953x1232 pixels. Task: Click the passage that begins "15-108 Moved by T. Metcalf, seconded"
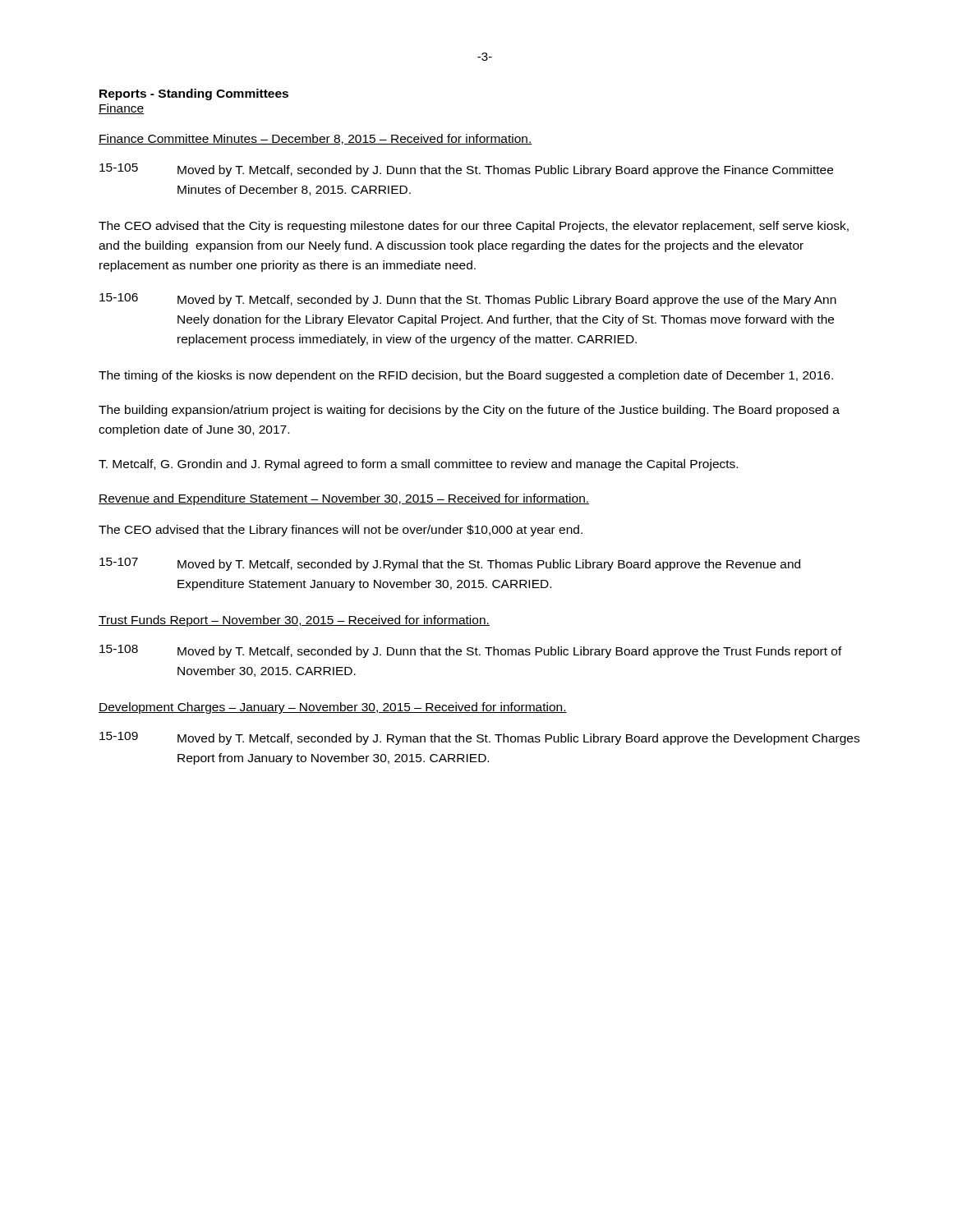click(x=485, y=661)
